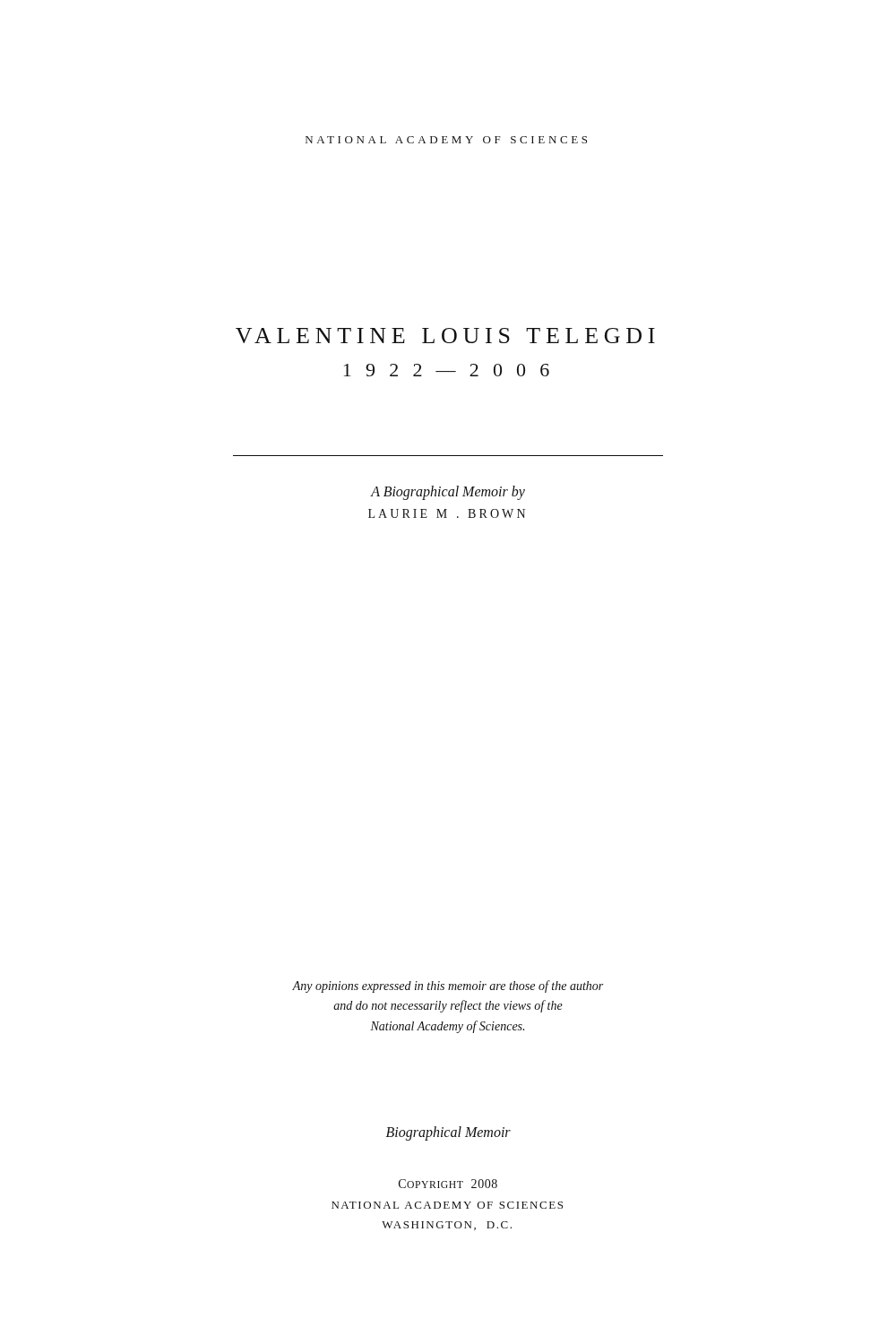Where is the passage that starts "COPYRIGHT 2008 national"?

[448, 1204]
